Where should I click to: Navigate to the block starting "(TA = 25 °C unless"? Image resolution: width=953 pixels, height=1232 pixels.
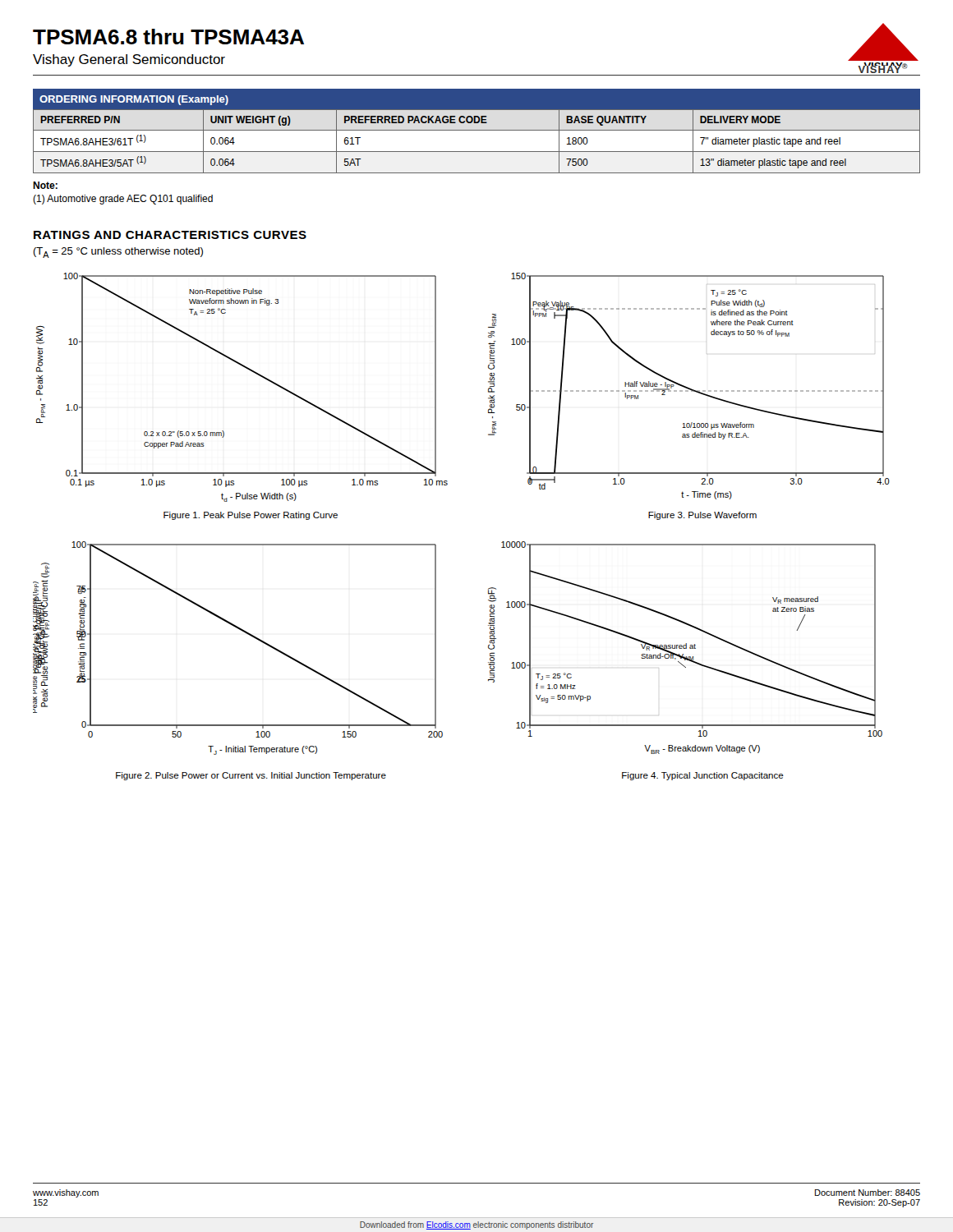[118, 252]
